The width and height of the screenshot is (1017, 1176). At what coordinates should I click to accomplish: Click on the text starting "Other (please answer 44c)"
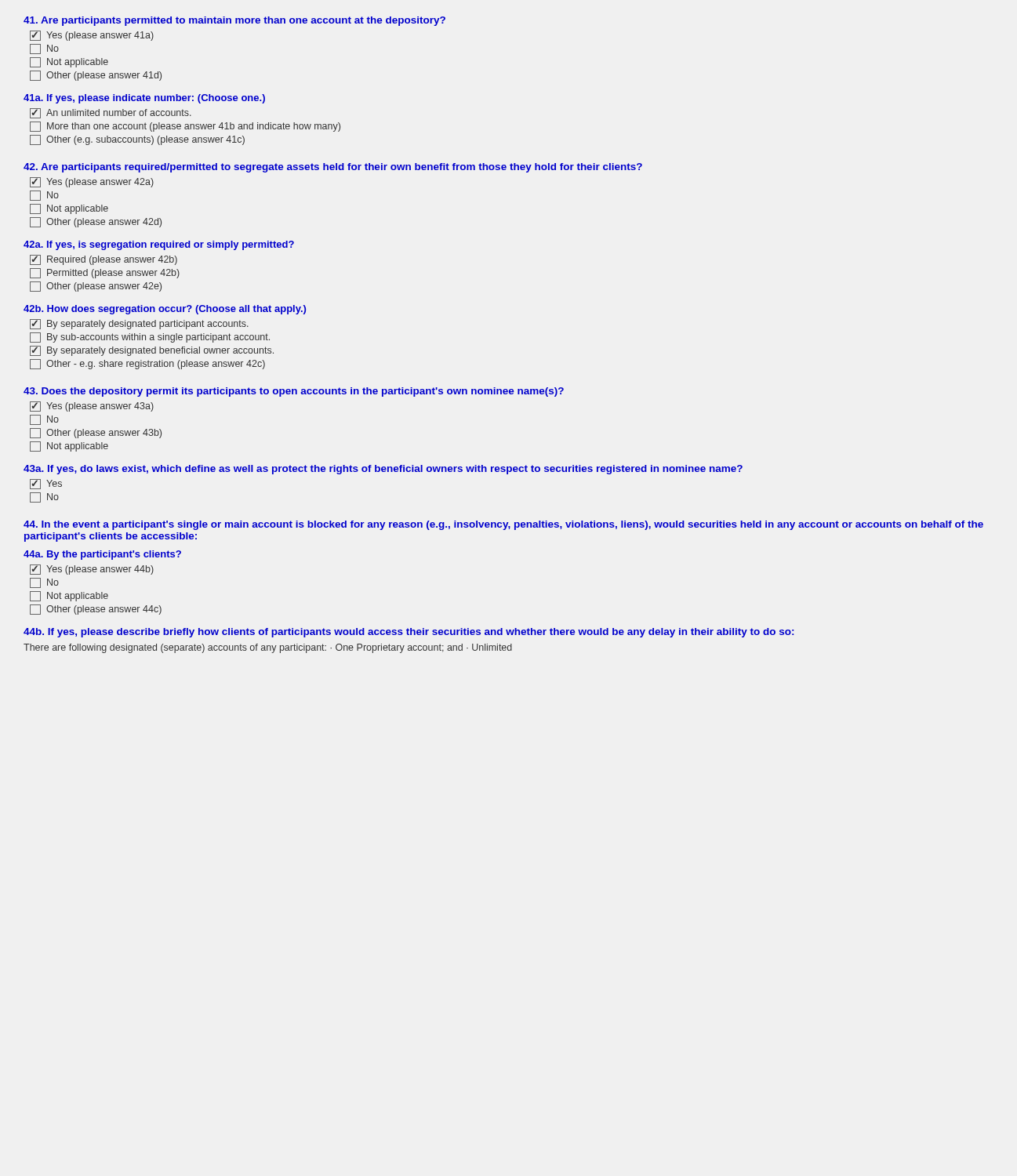pyautogui.click(x=96, y=609)
